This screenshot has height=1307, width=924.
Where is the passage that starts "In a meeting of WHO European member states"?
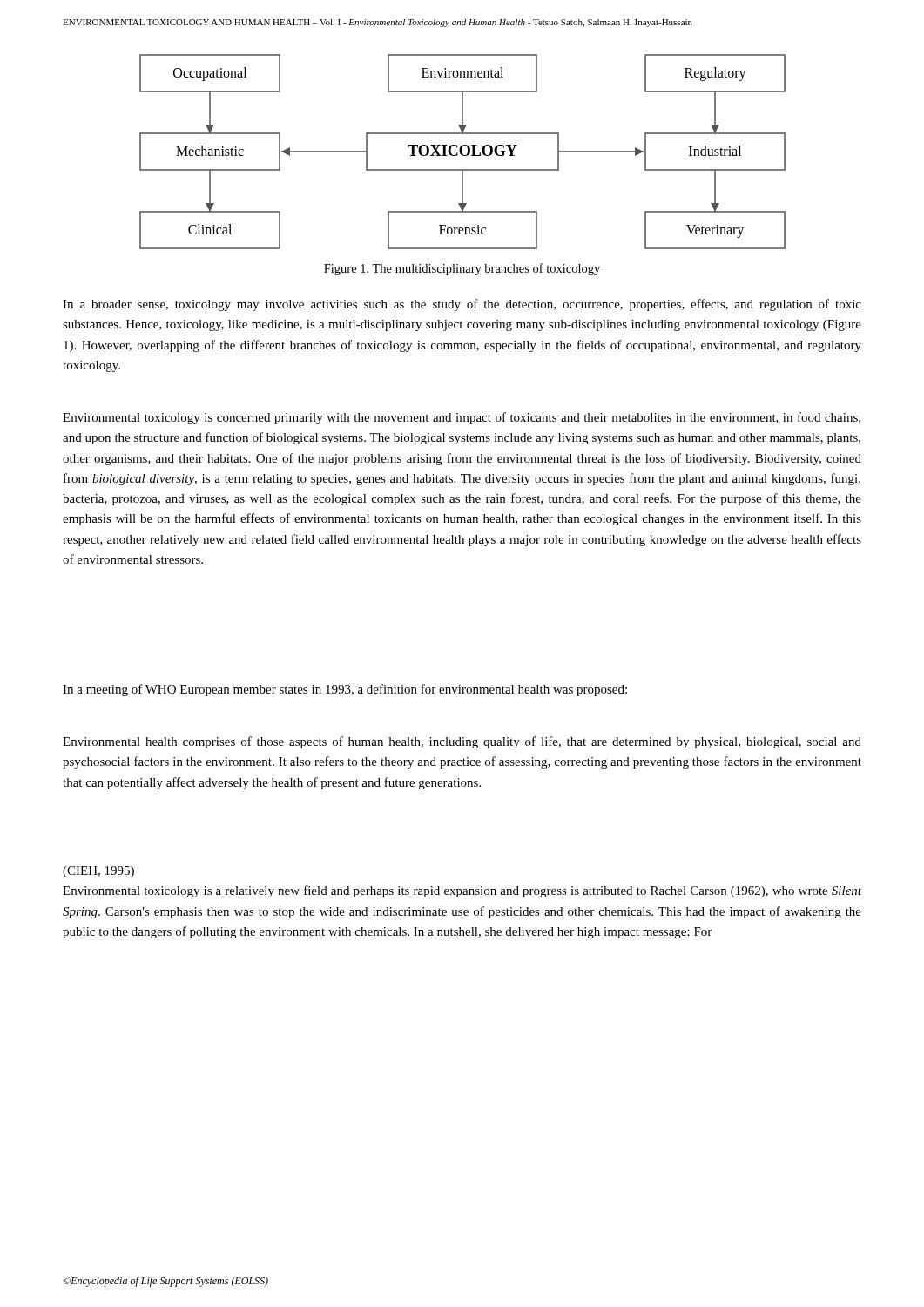tap(345, 689)
